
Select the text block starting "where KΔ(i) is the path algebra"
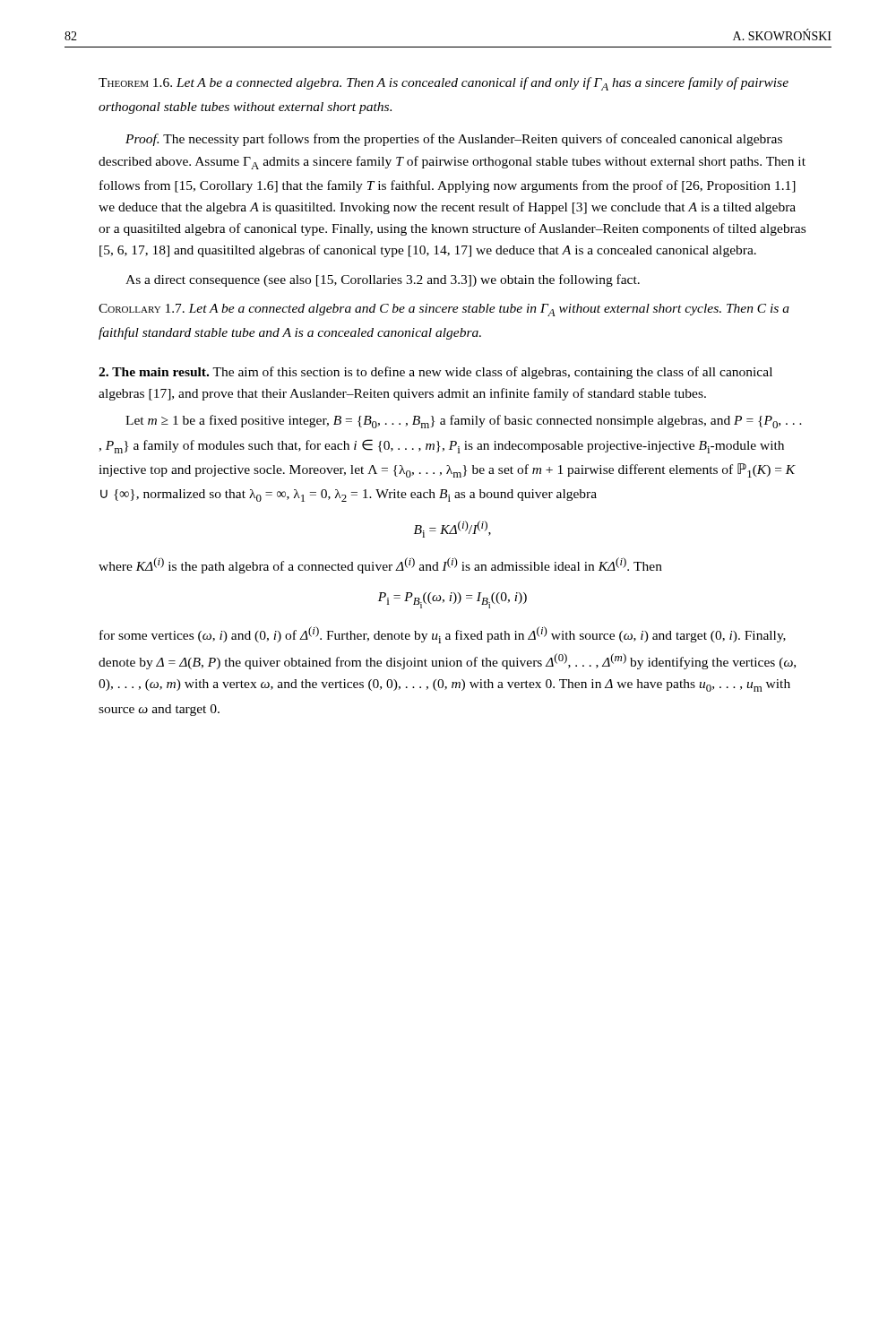tap(452, 565)
